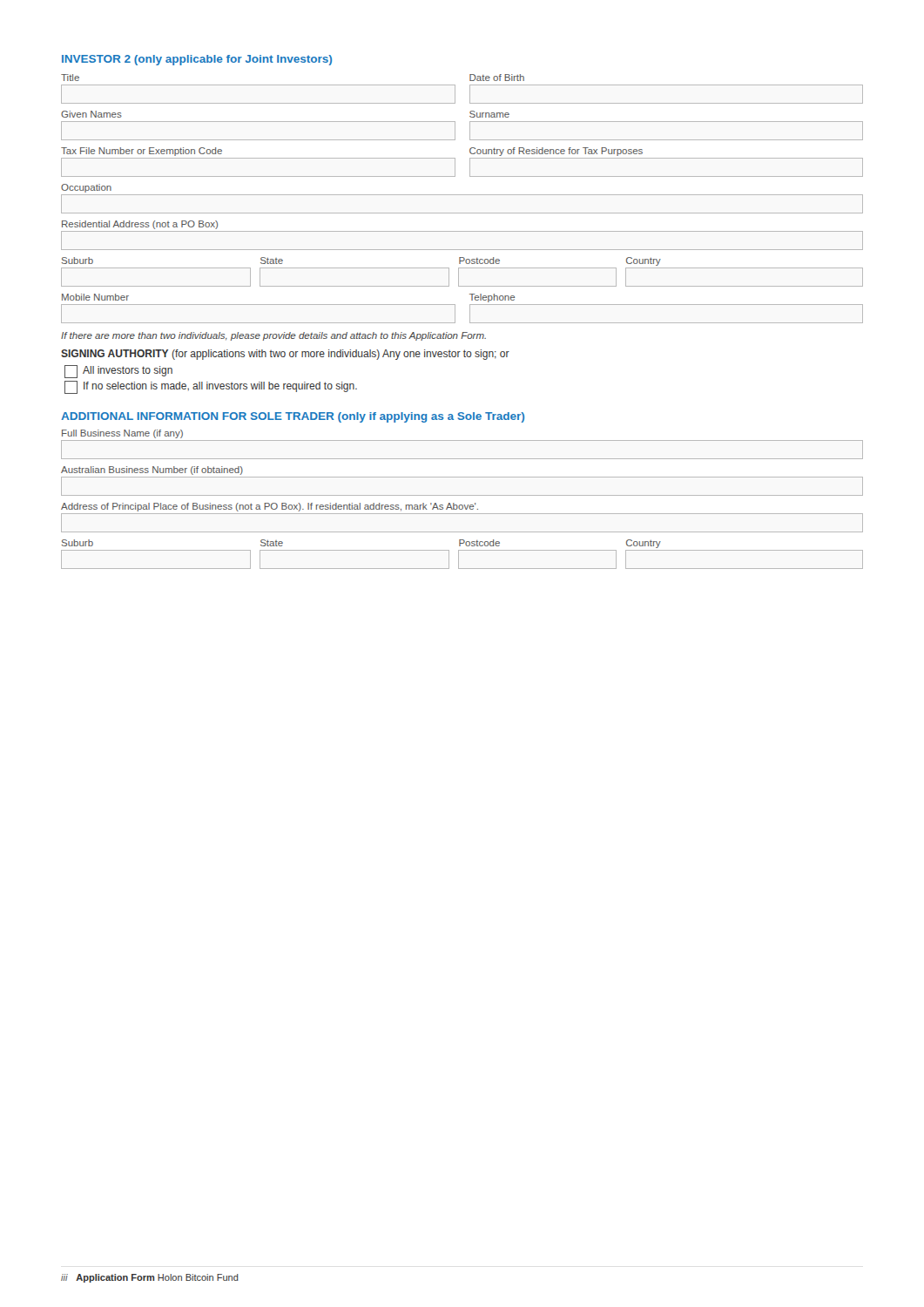Navigate to the block starting "If there are more than two individuals, please"
Viewport: 924px width, 1307px height.
pos(274,336)
